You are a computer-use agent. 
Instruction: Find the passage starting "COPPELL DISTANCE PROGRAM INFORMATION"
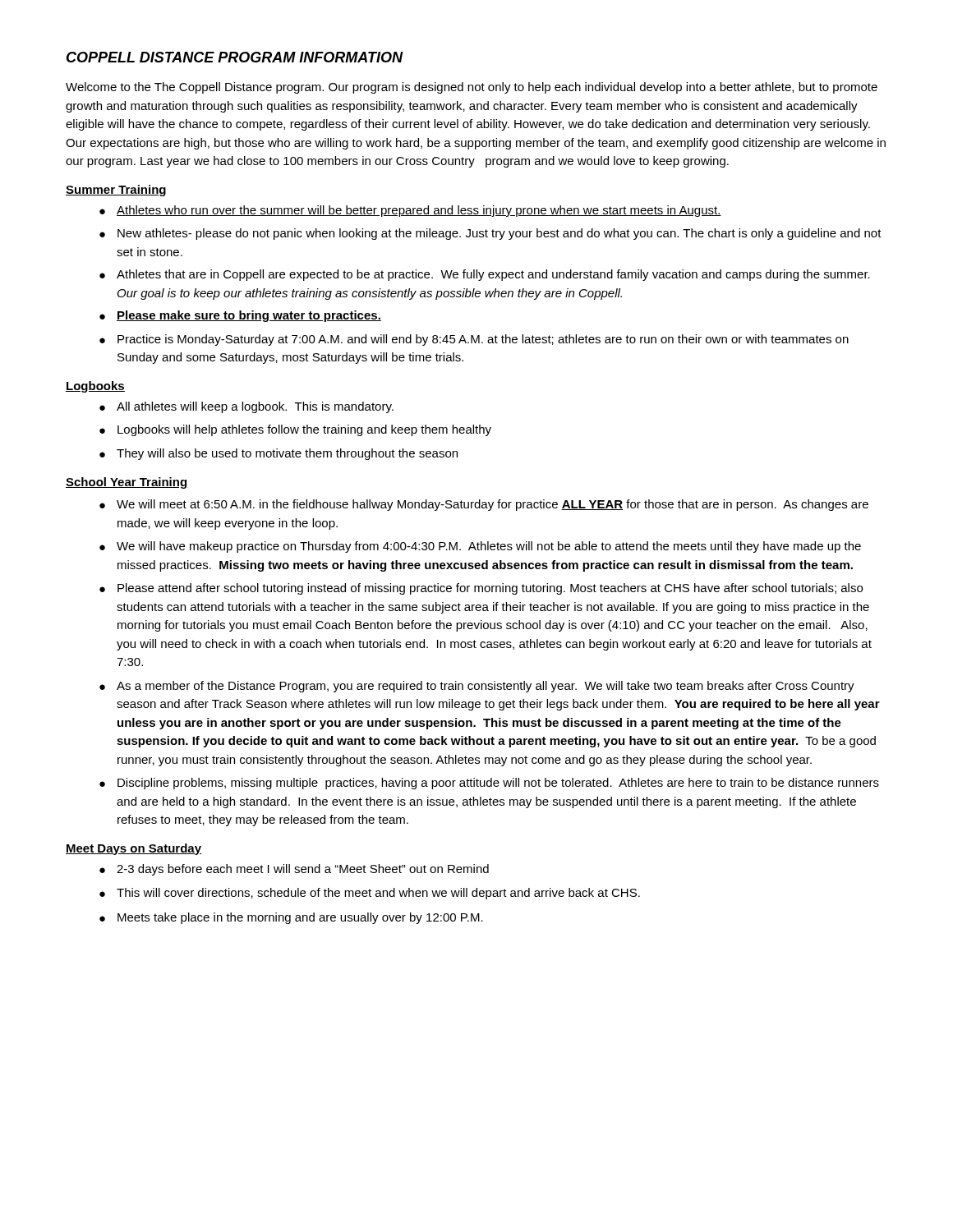234,57
